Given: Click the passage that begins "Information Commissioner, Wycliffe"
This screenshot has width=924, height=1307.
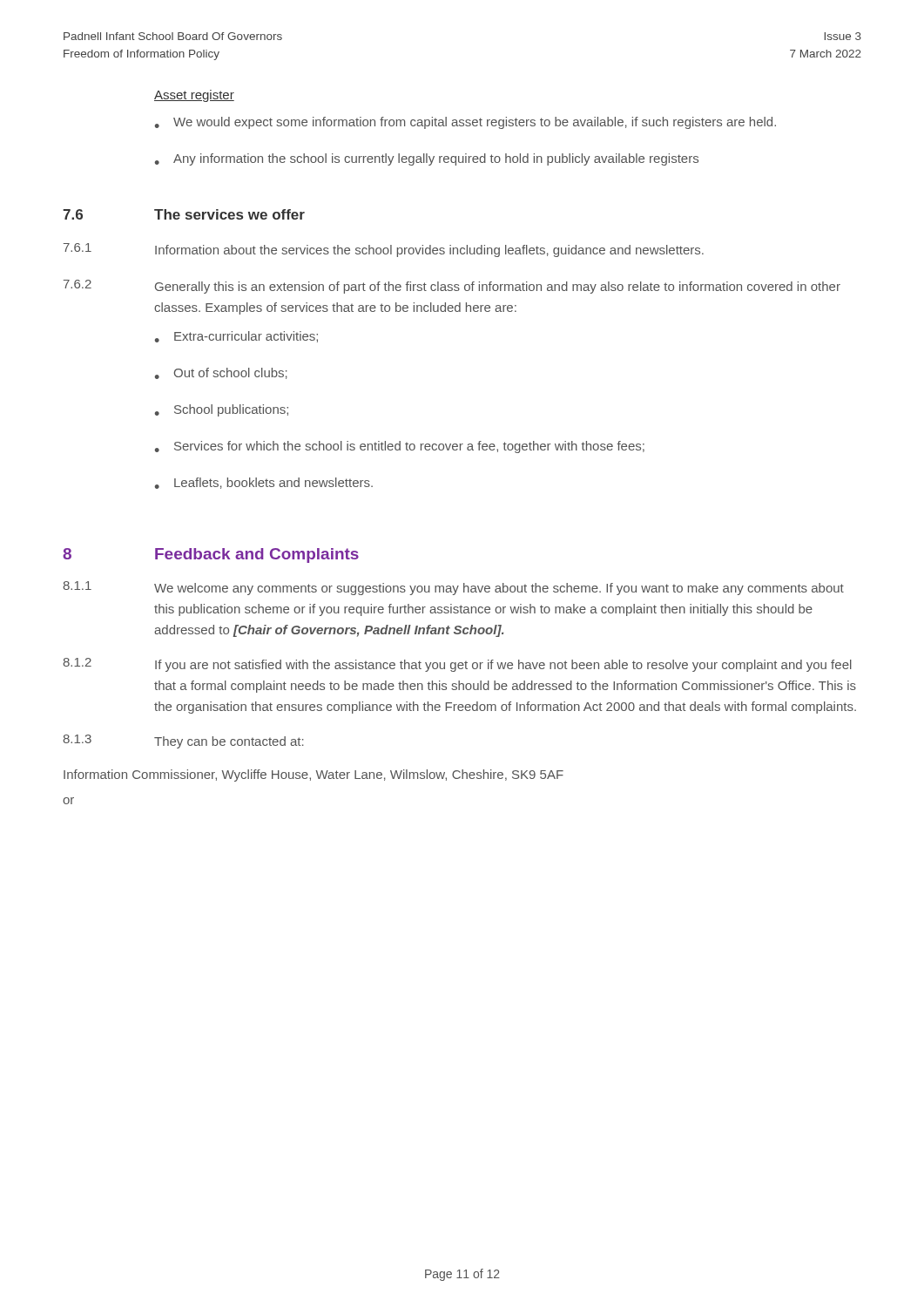Looking at the screenshot, I should pos(313,774).
